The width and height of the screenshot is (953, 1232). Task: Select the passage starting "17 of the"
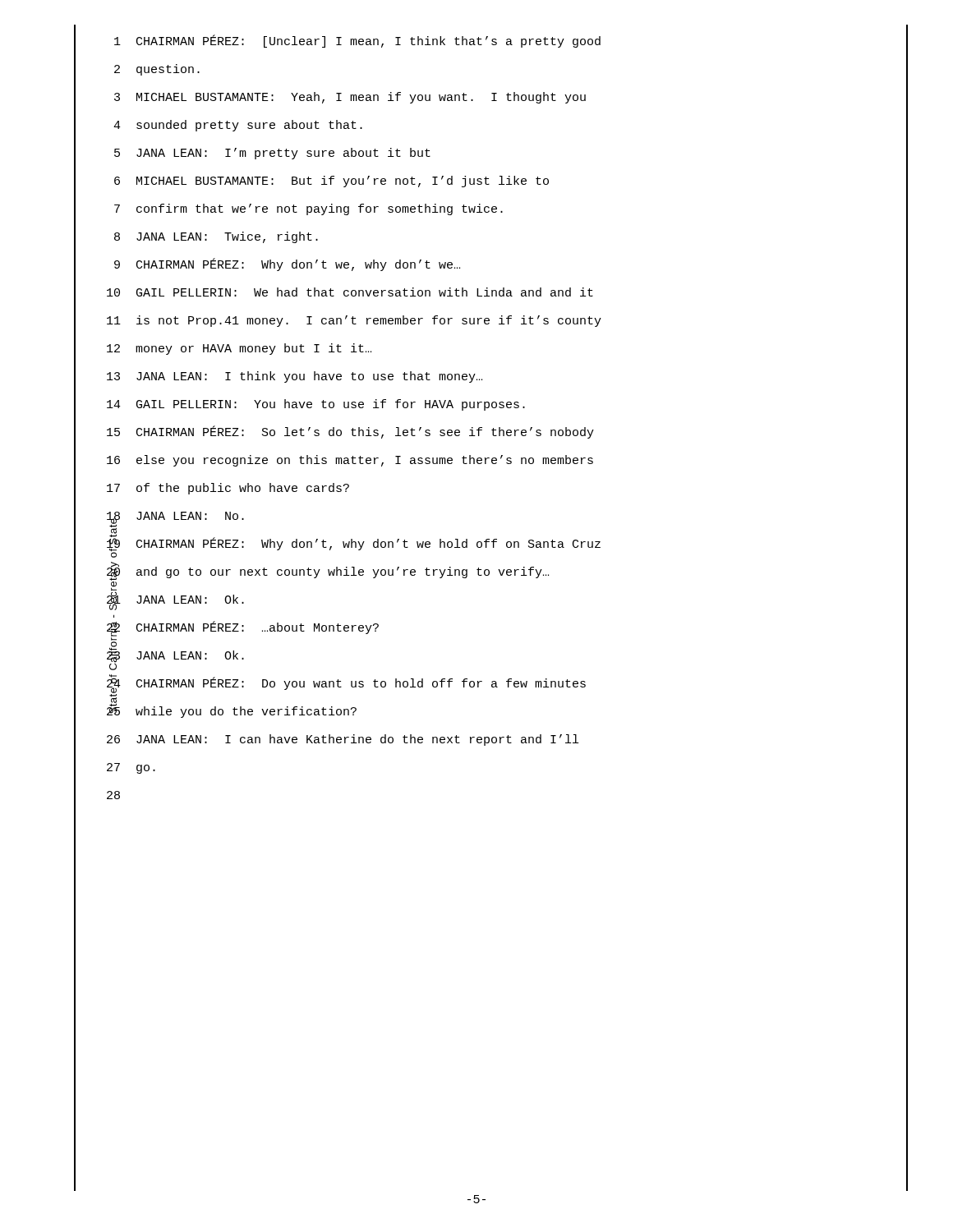point(212,490)
